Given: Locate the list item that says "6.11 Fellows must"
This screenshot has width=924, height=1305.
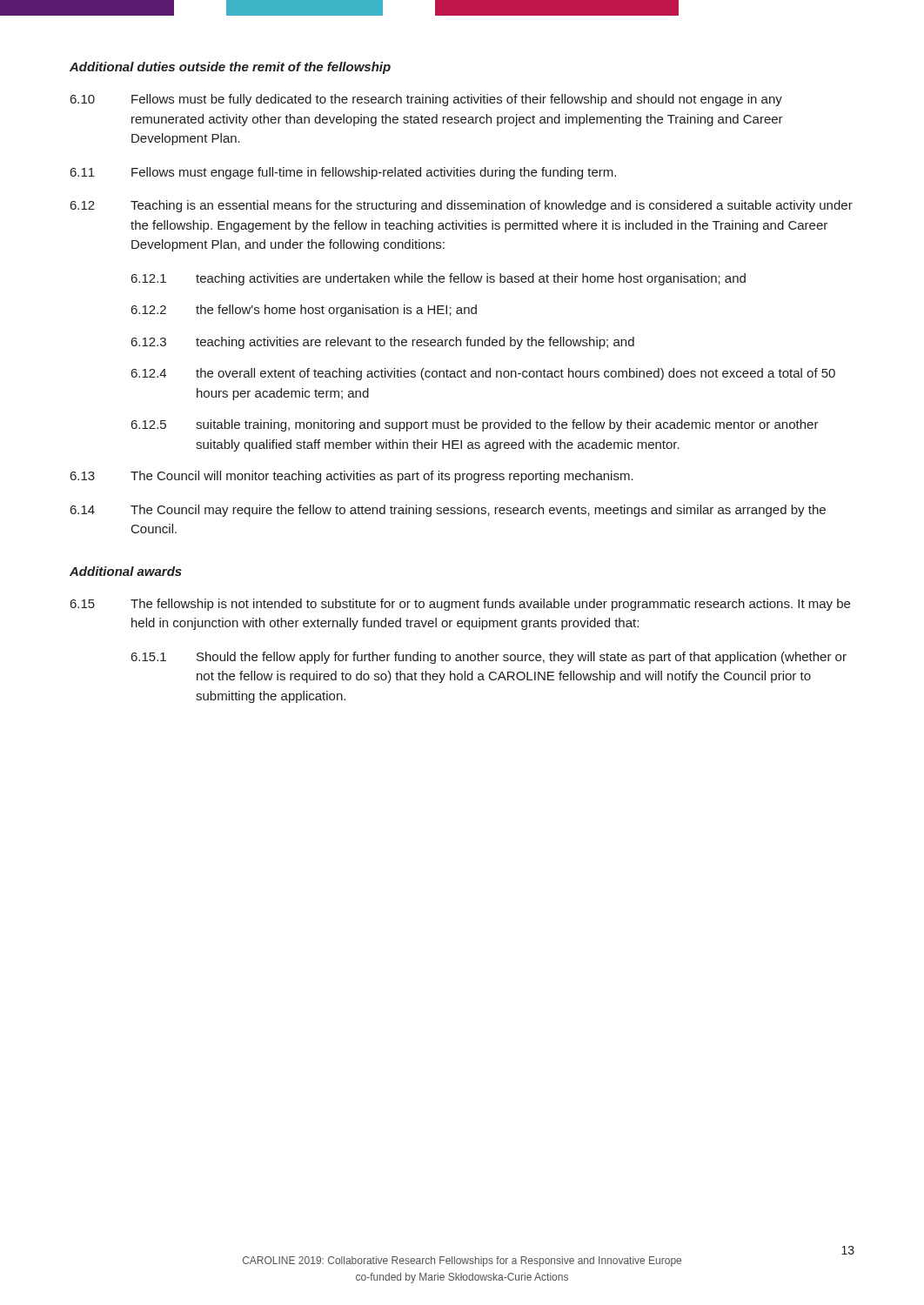Looking at the screenshot, I should coord(462,172).
